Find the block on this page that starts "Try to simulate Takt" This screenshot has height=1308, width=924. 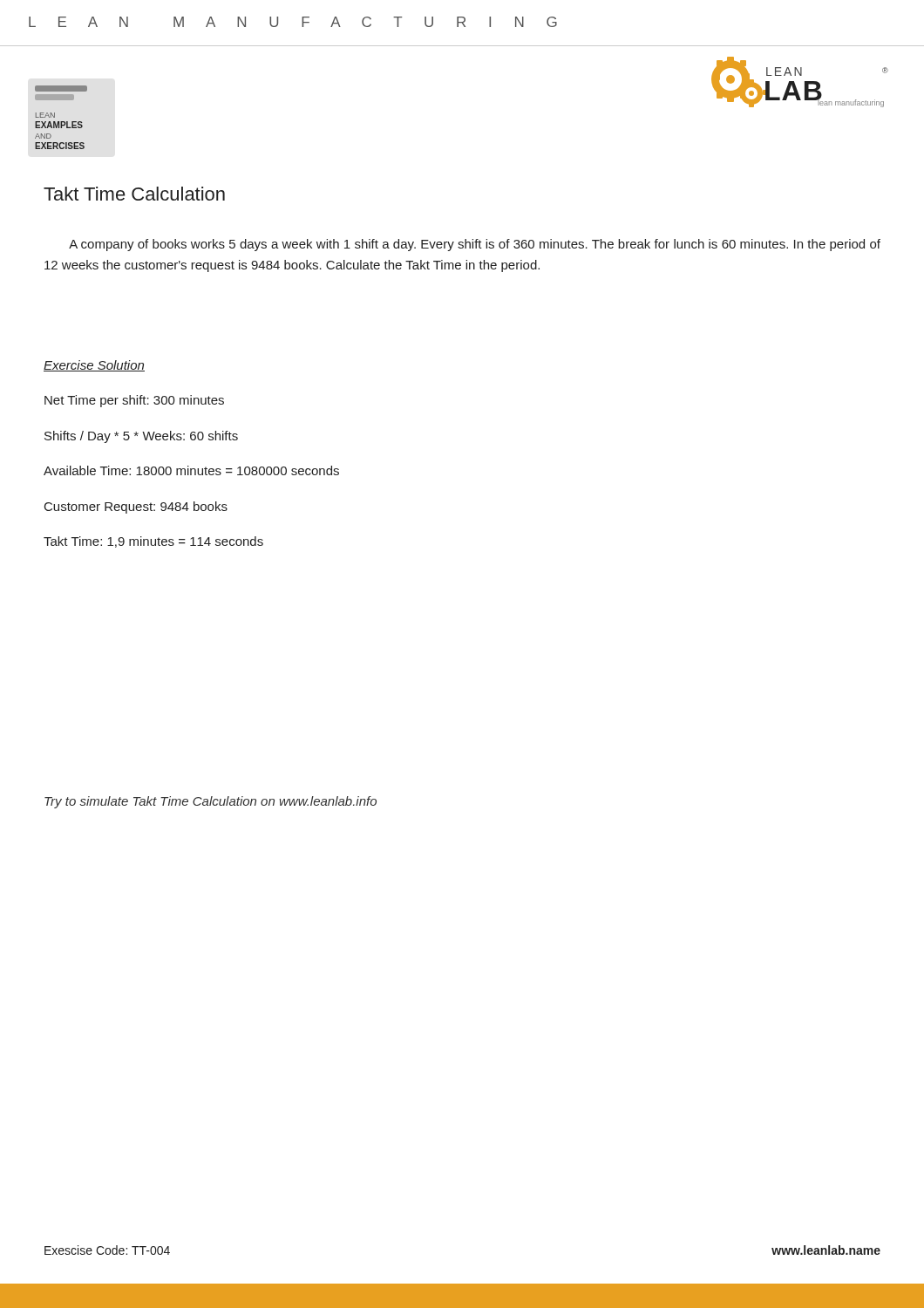pos(210,801)
